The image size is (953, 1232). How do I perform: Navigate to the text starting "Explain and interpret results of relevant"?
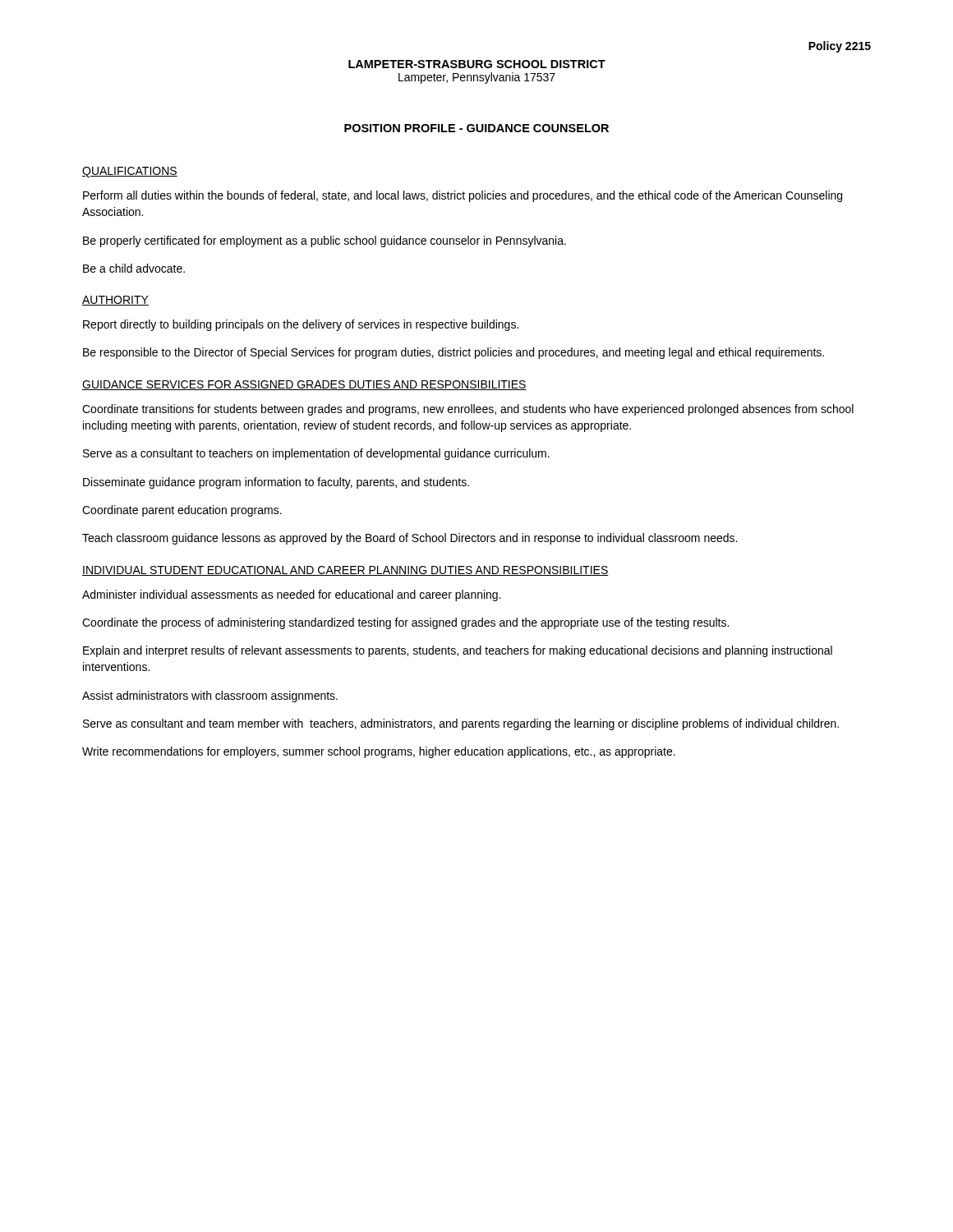457,659
